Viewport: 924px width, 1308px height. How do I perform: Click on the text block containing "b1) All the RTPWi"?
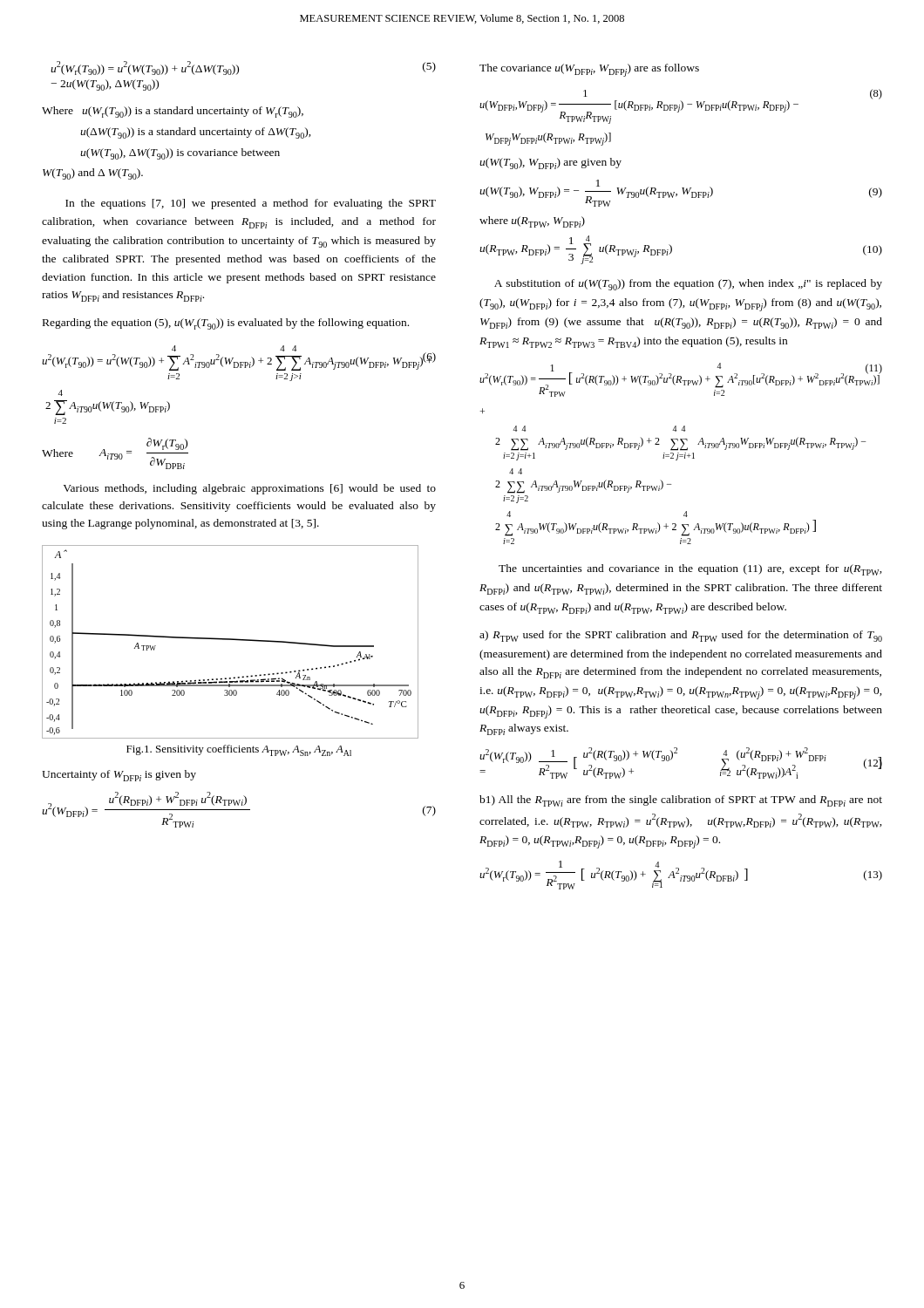coord(681,821)
